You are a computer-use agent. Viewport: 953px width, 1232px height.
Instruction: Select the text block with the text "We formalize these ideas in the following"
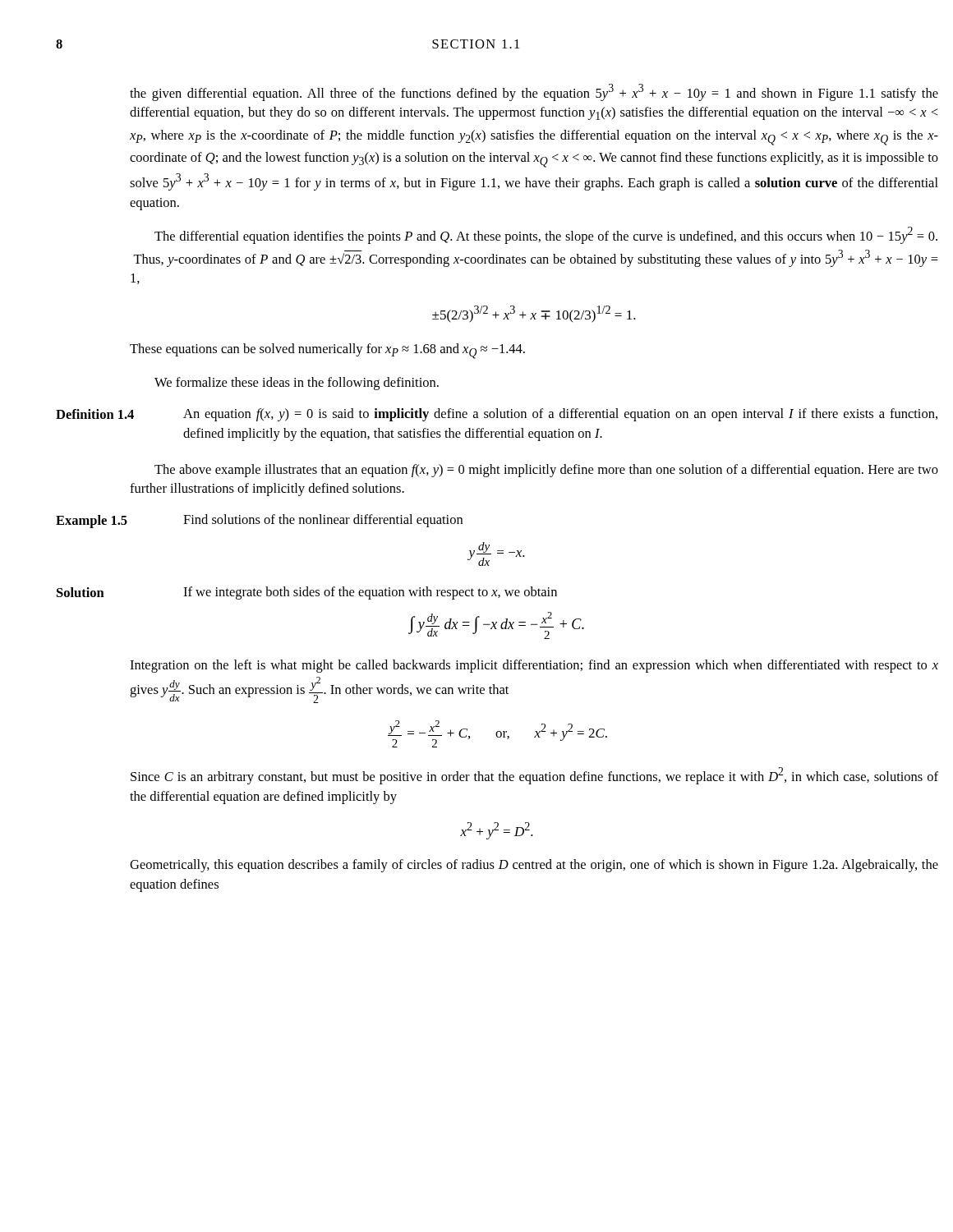coord(297,382)
